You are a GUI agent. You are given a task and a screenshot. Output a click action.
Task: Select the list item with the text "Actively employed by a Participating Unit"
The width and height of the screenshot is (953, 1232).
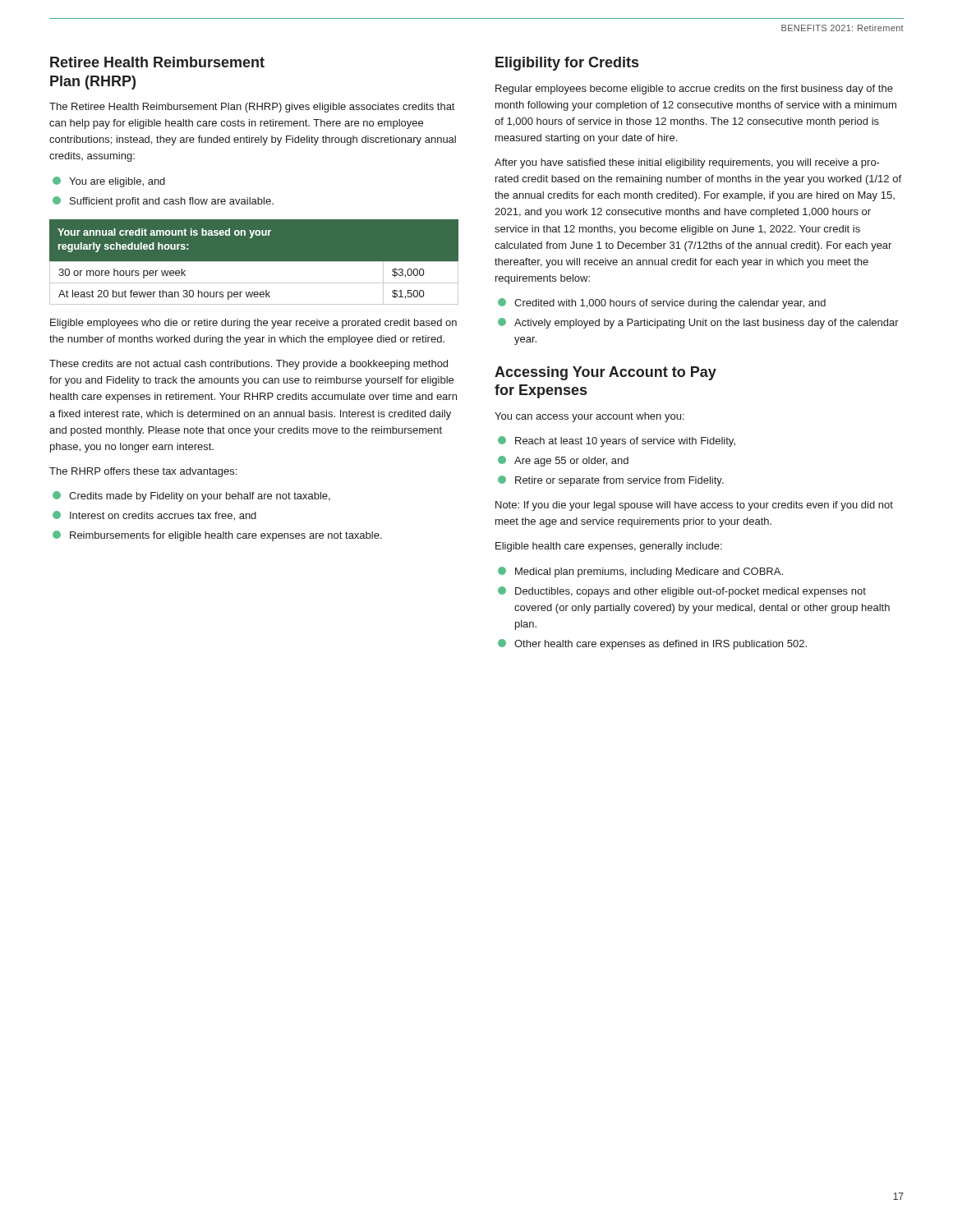tap(701, 331)
